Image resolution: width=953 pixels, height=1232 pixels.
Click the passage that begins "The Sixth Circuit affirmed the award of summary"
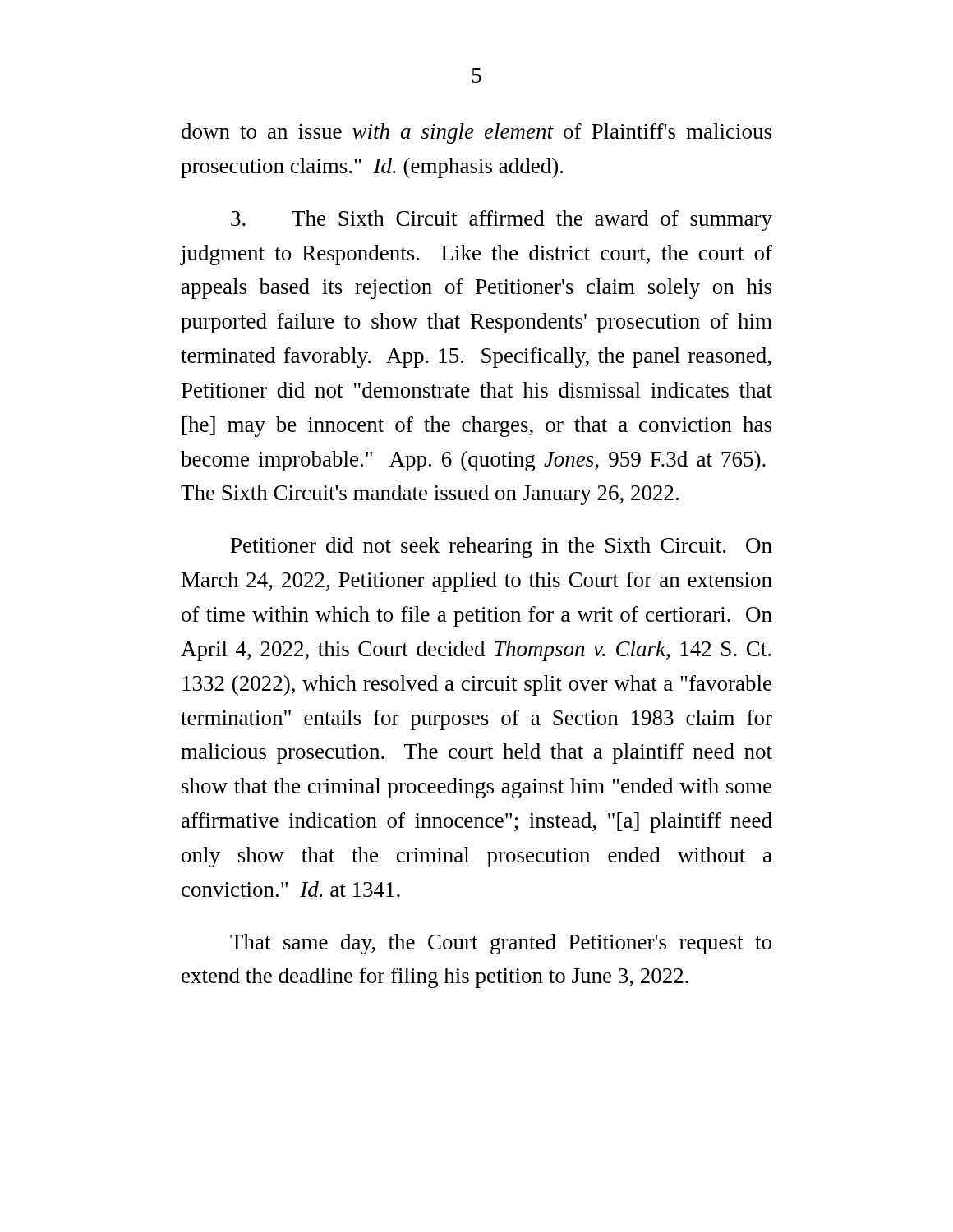tap(476, 356)
